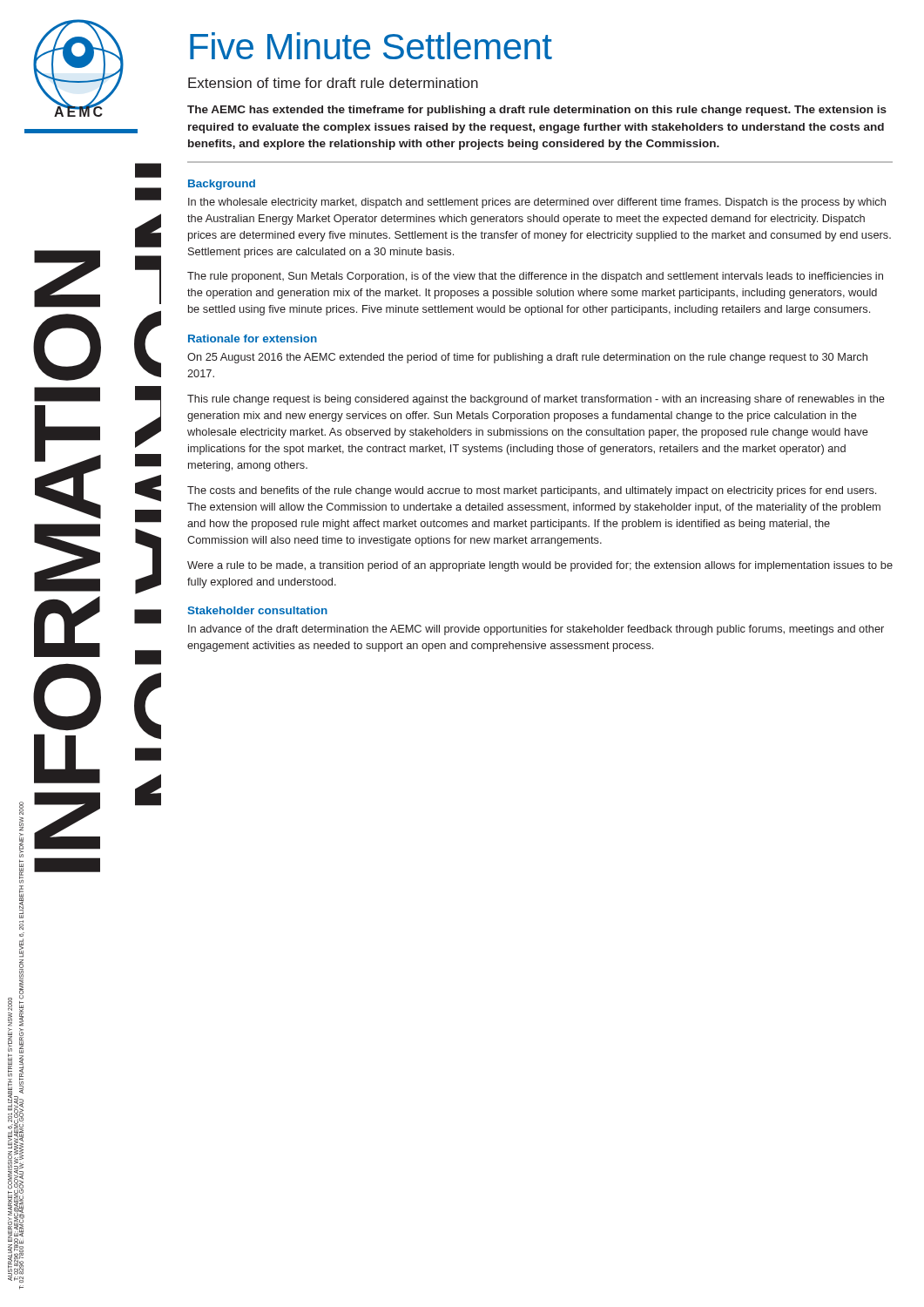
Task: Navigate to the region starting "Rationale for extension"
Action: pyautogui.click(x=253, y=339)
